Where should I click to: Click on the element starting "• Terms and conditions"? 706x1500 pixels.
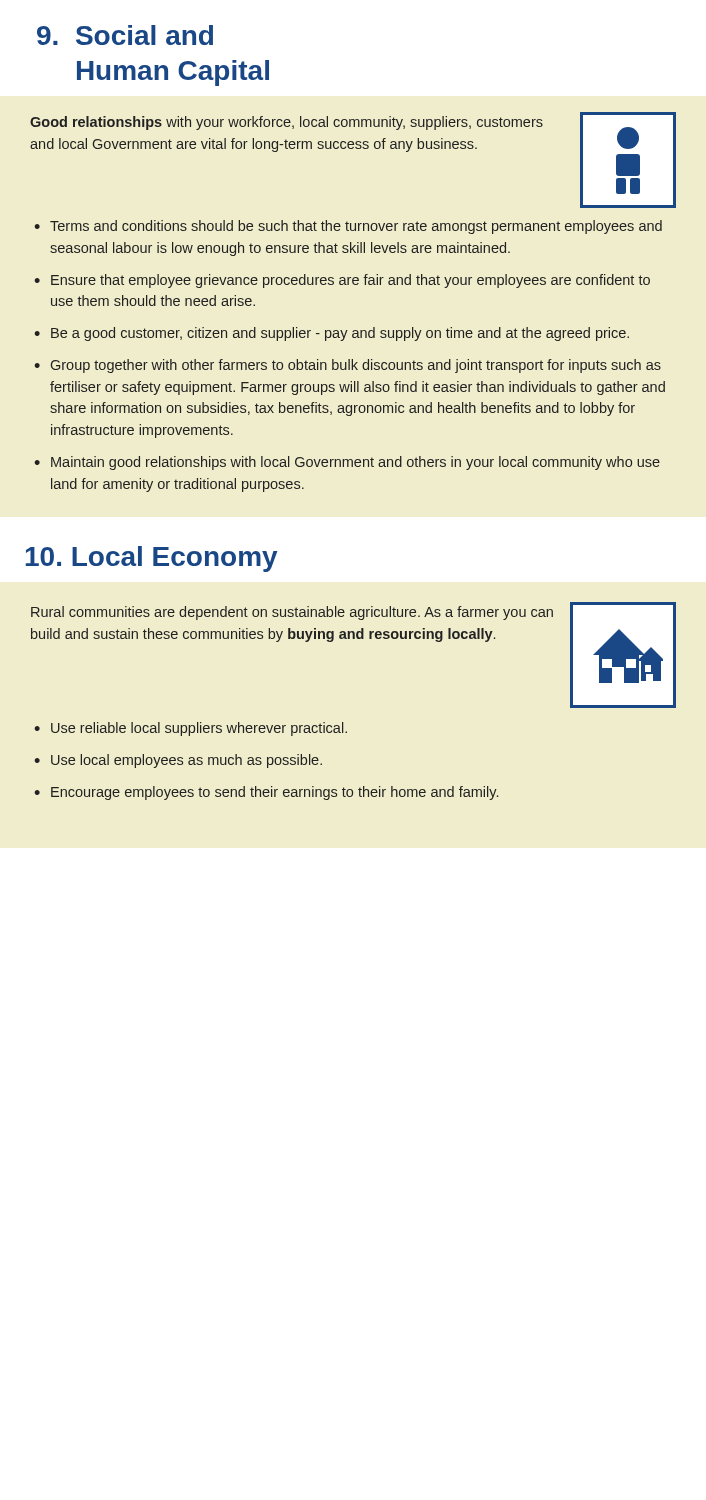(356, 236)
